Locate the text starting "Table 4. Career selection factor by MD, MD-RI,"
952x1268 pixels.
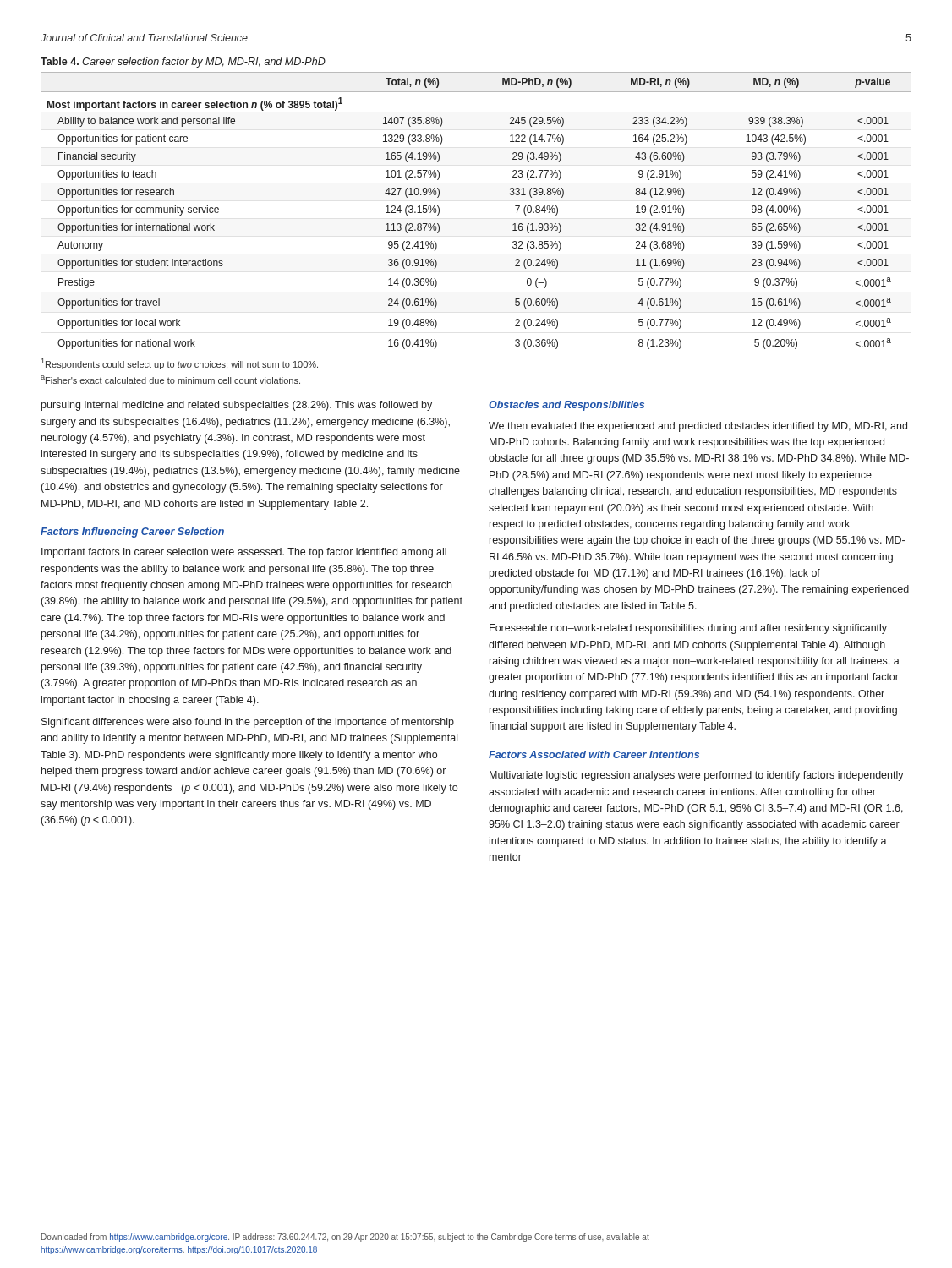(x=183, y=62)
